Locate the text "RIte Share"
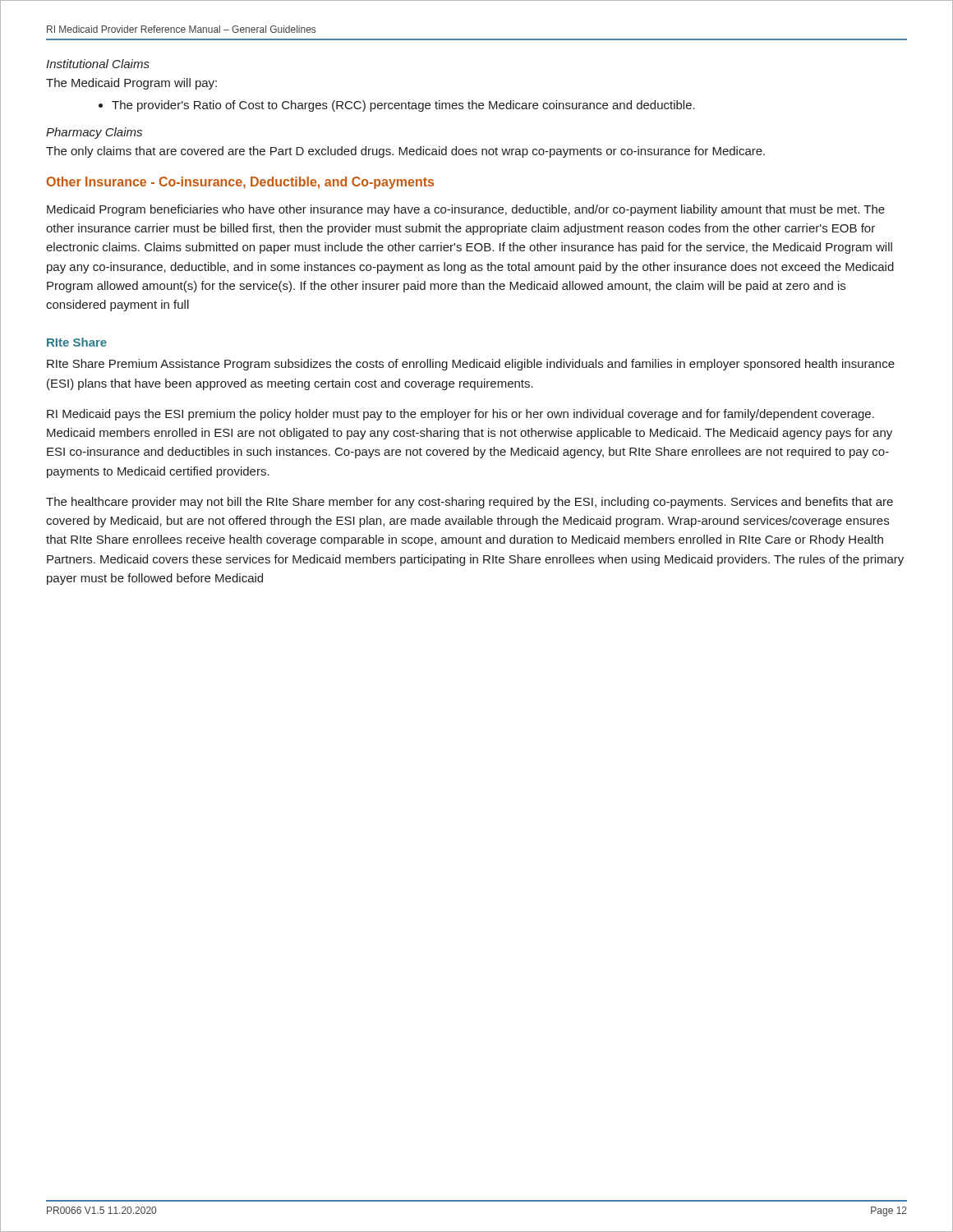The width and height of the screenshot is (953, 1232). tap(77, 342)
